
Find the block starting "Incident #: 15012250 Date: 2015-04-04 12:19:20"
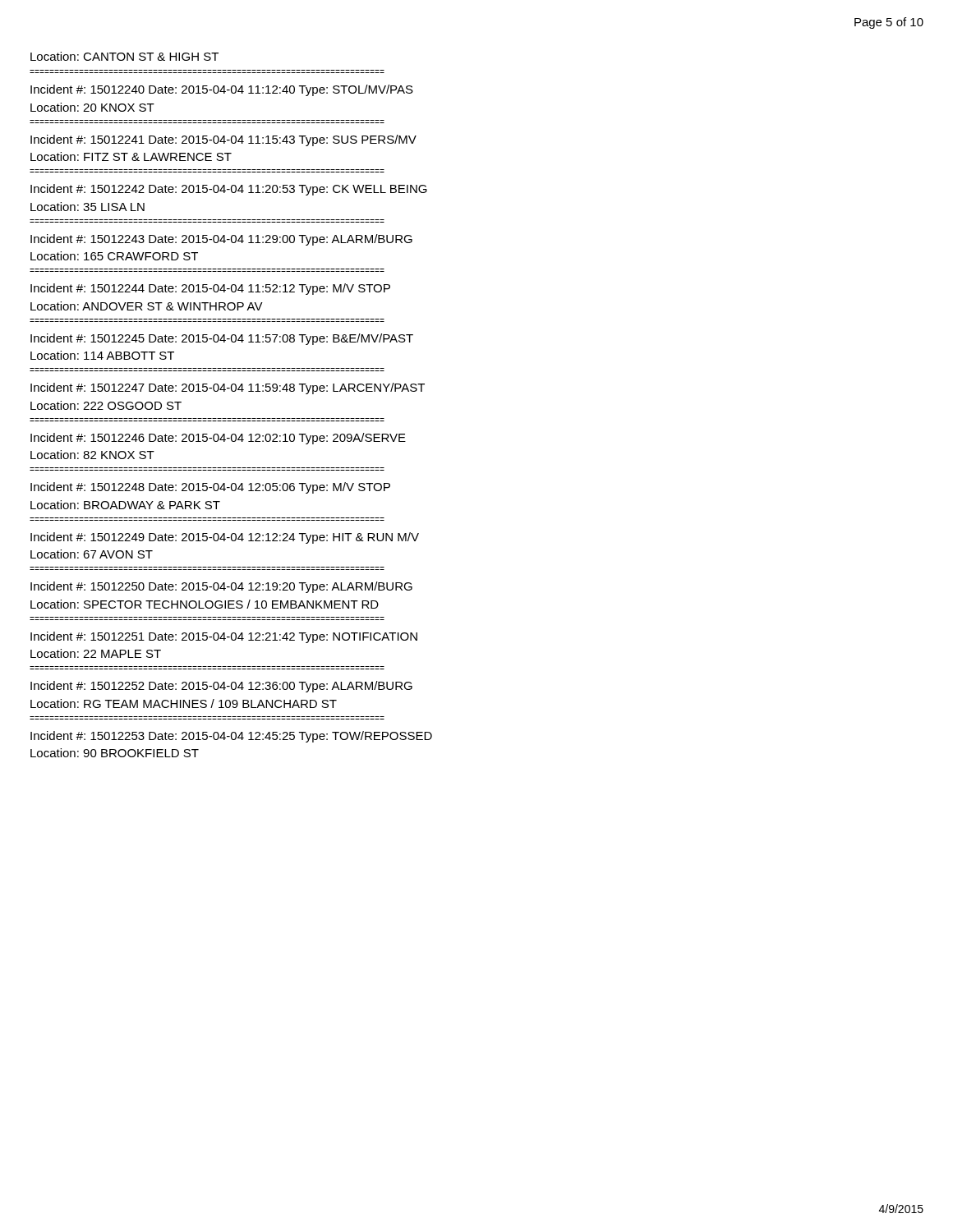221,587
